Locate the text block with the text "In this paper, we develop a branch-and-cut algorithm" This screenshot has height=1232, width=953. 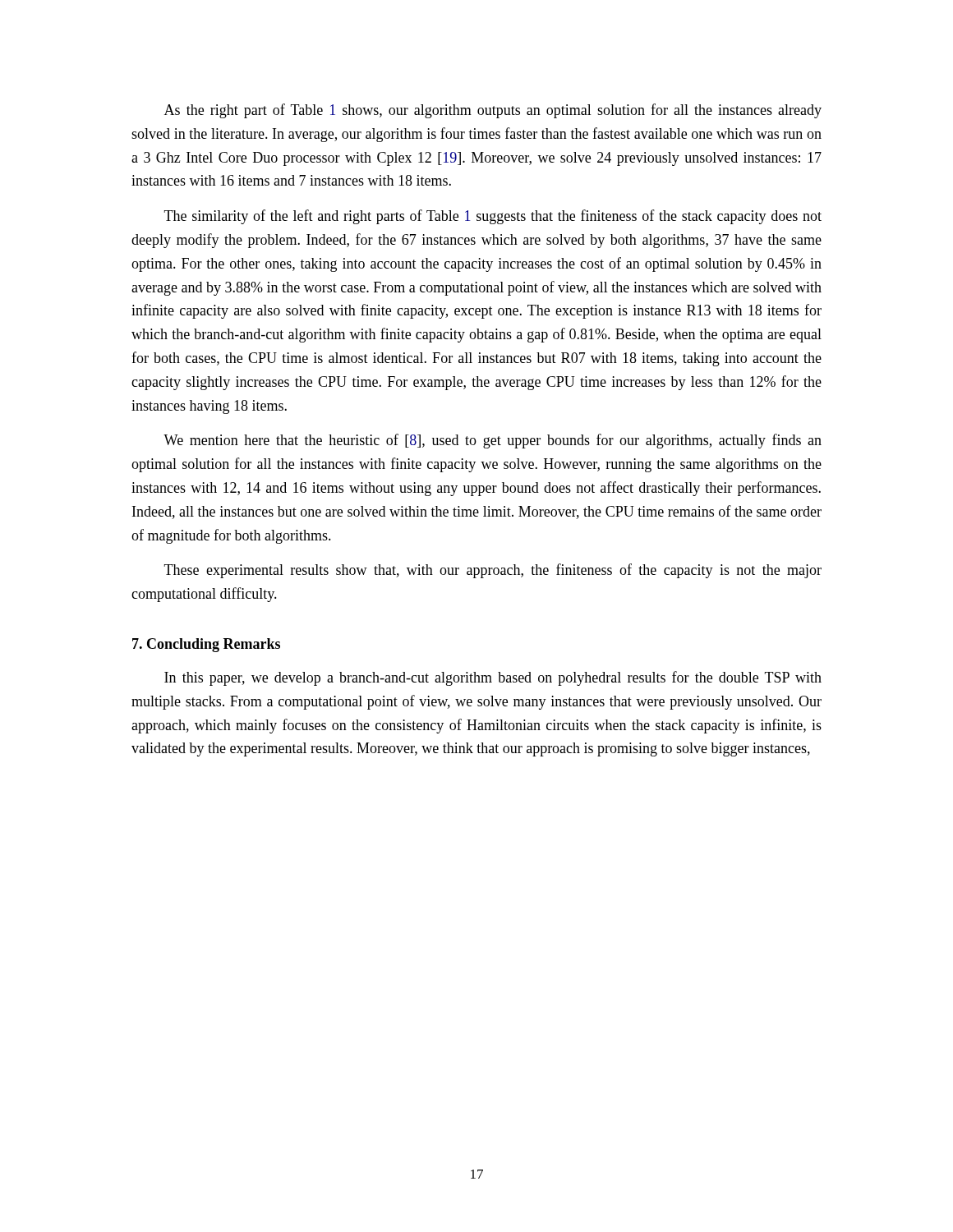pos(476,713)
